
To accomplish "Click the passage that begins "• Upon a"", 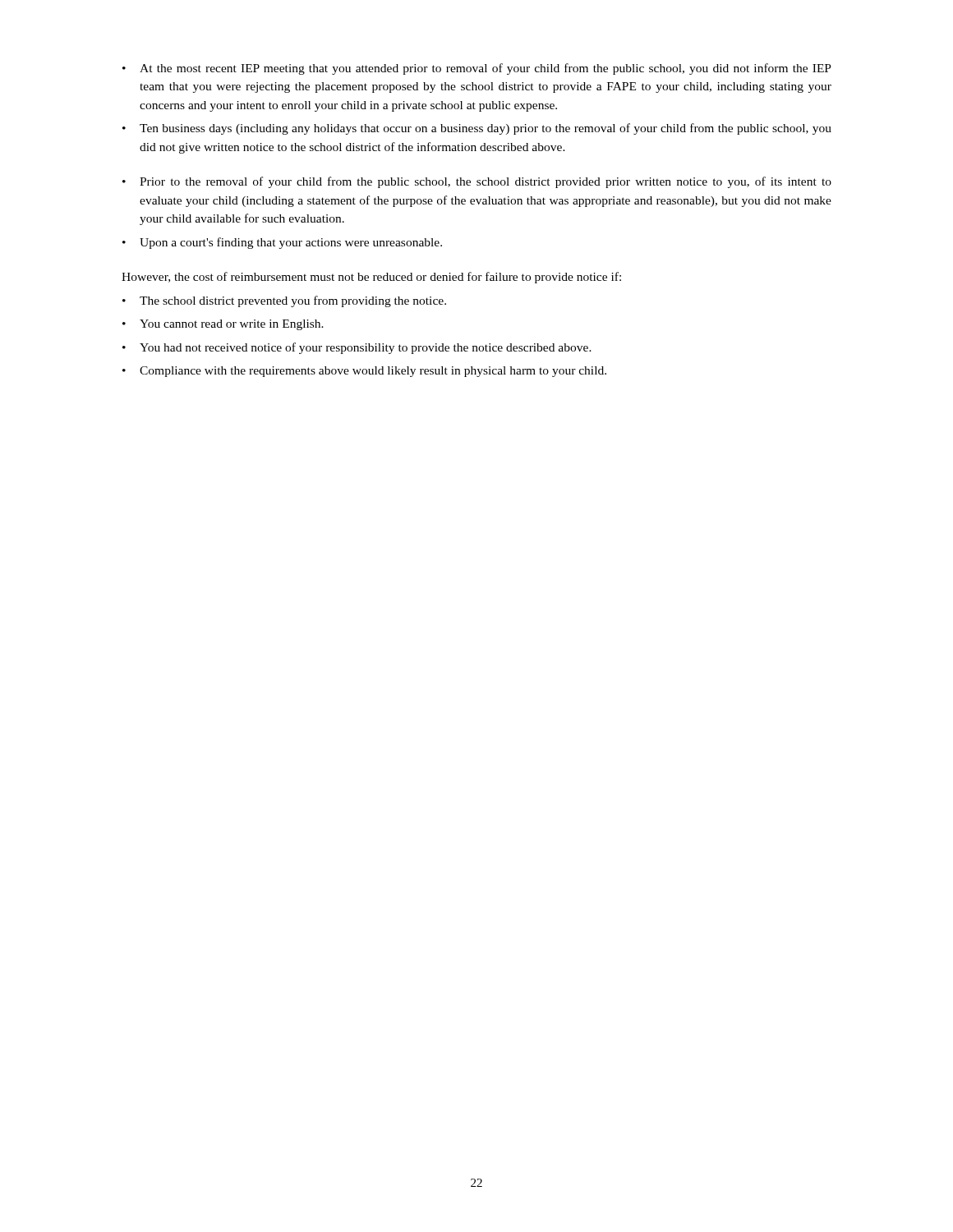I will pos(282,243).
